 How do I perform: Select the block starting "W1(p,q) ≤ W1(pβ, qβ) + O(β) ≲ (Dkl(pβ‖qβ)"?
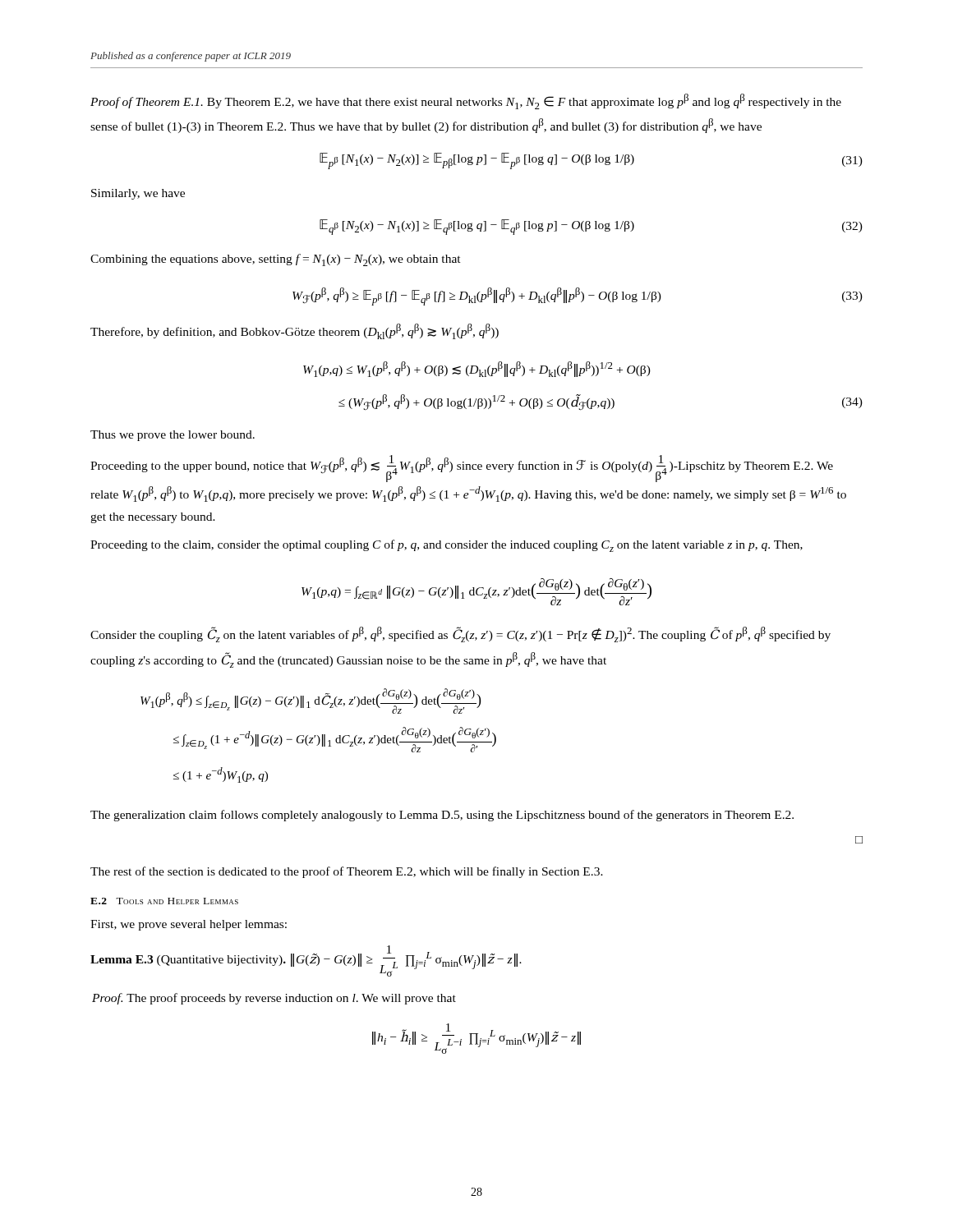tap(476, 386)
